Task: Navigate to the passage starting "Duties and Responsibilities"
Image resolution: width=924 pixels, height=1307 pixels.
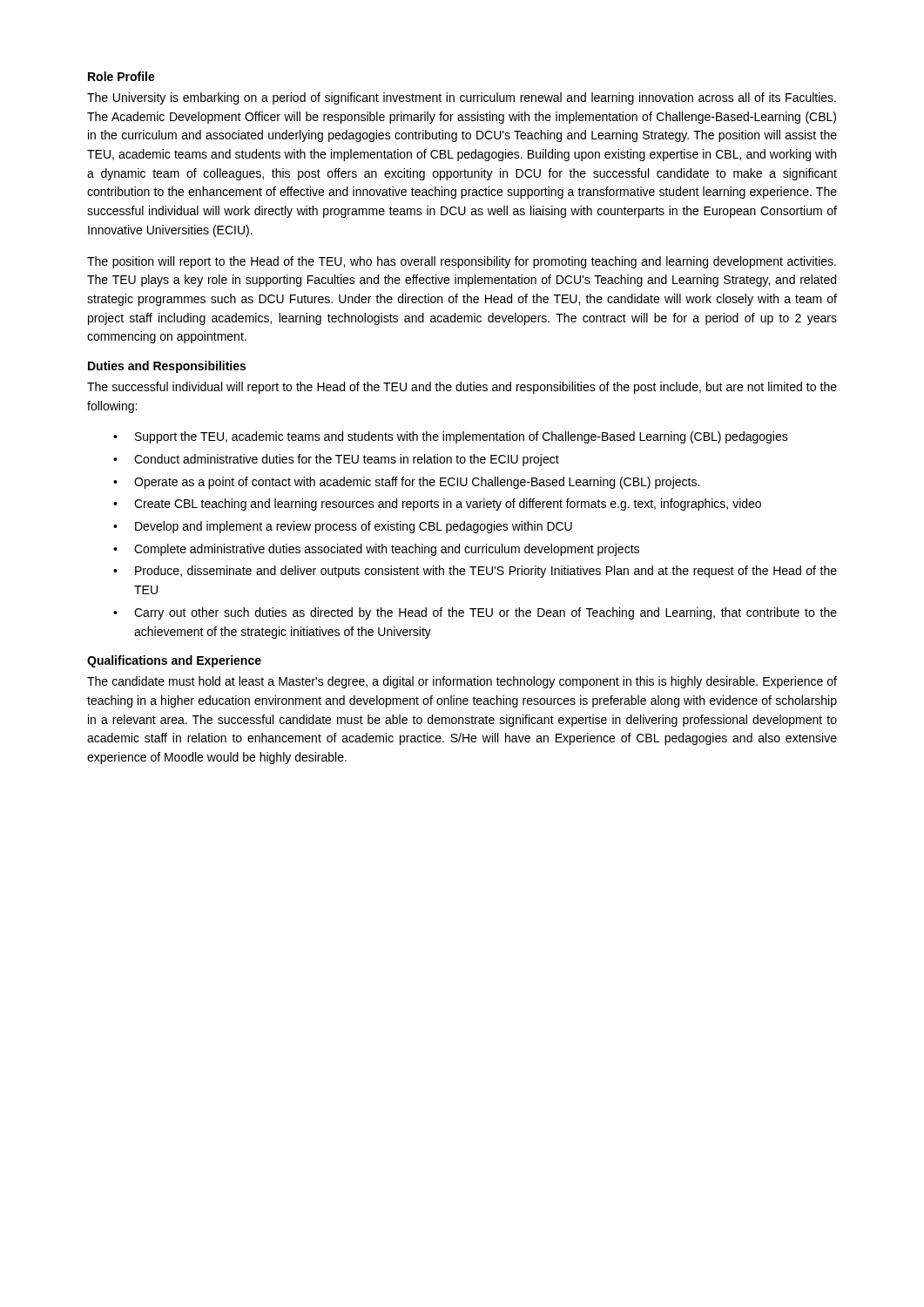Action: 167,366
